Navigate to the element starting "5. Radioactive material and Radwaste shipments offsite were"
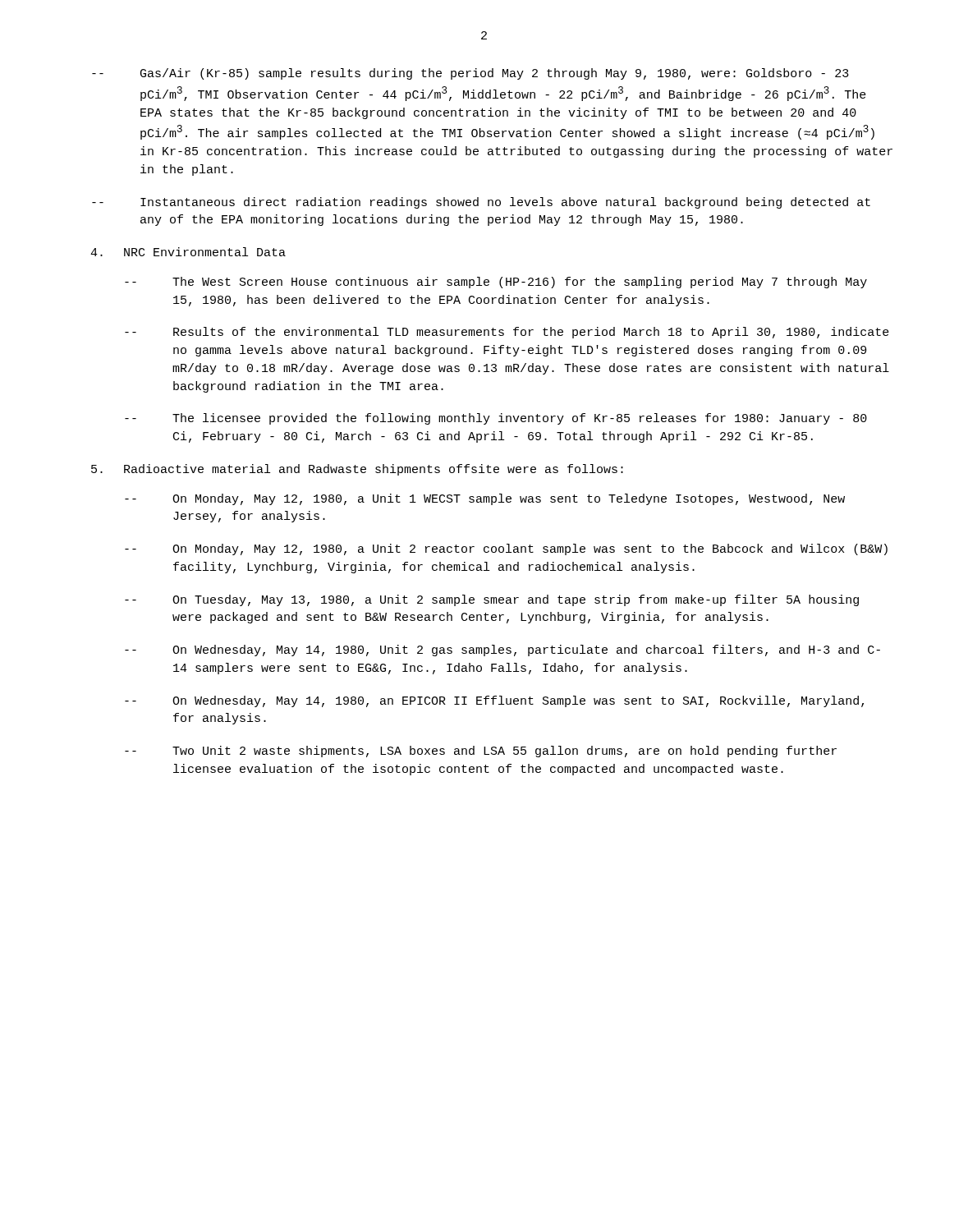This screenshot has height=1232, width=968. tap(492, 470)
